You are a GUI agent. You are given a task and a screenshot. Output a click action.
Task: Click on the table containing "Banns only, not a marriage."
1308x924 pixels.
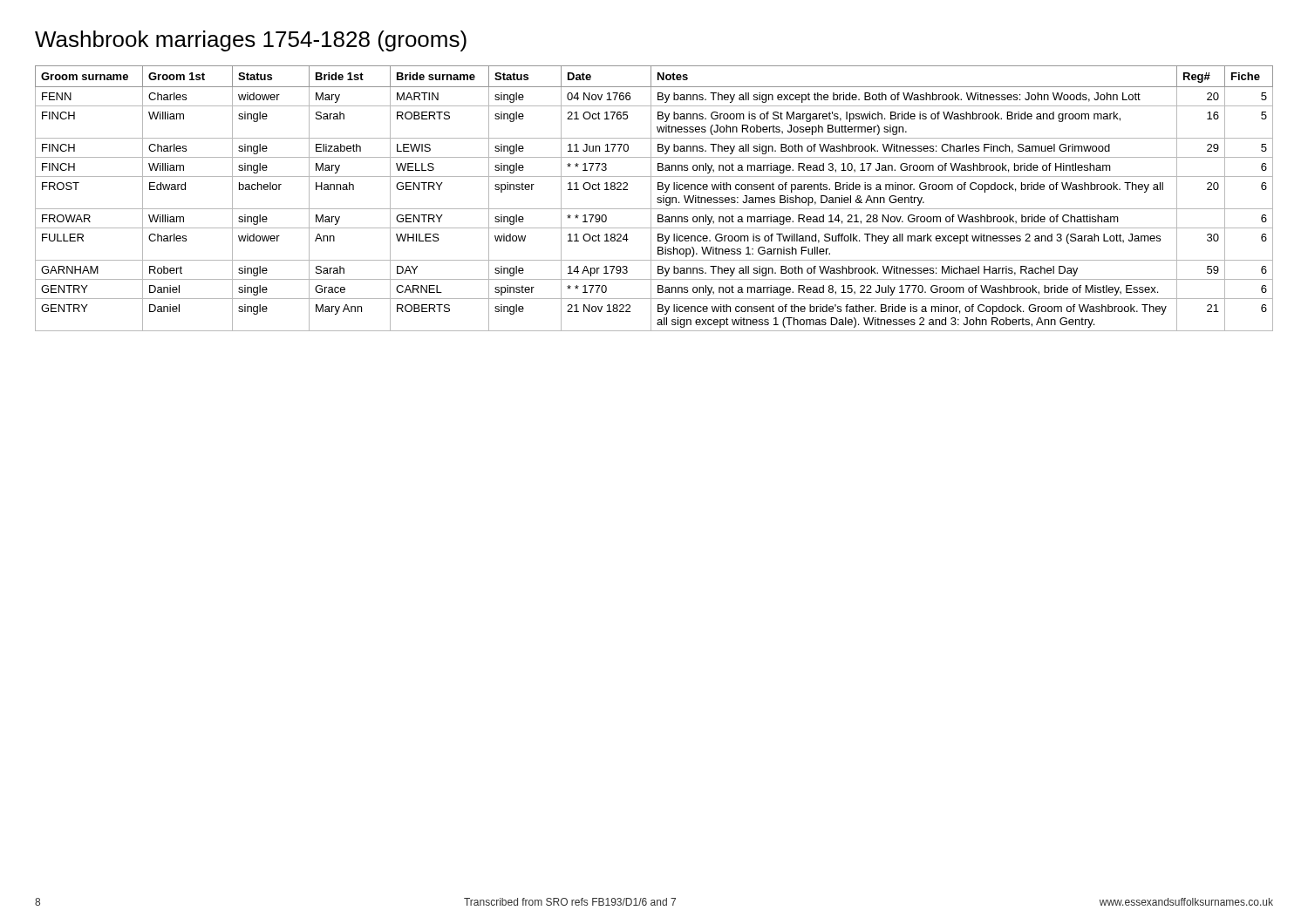tap(654, 198)
